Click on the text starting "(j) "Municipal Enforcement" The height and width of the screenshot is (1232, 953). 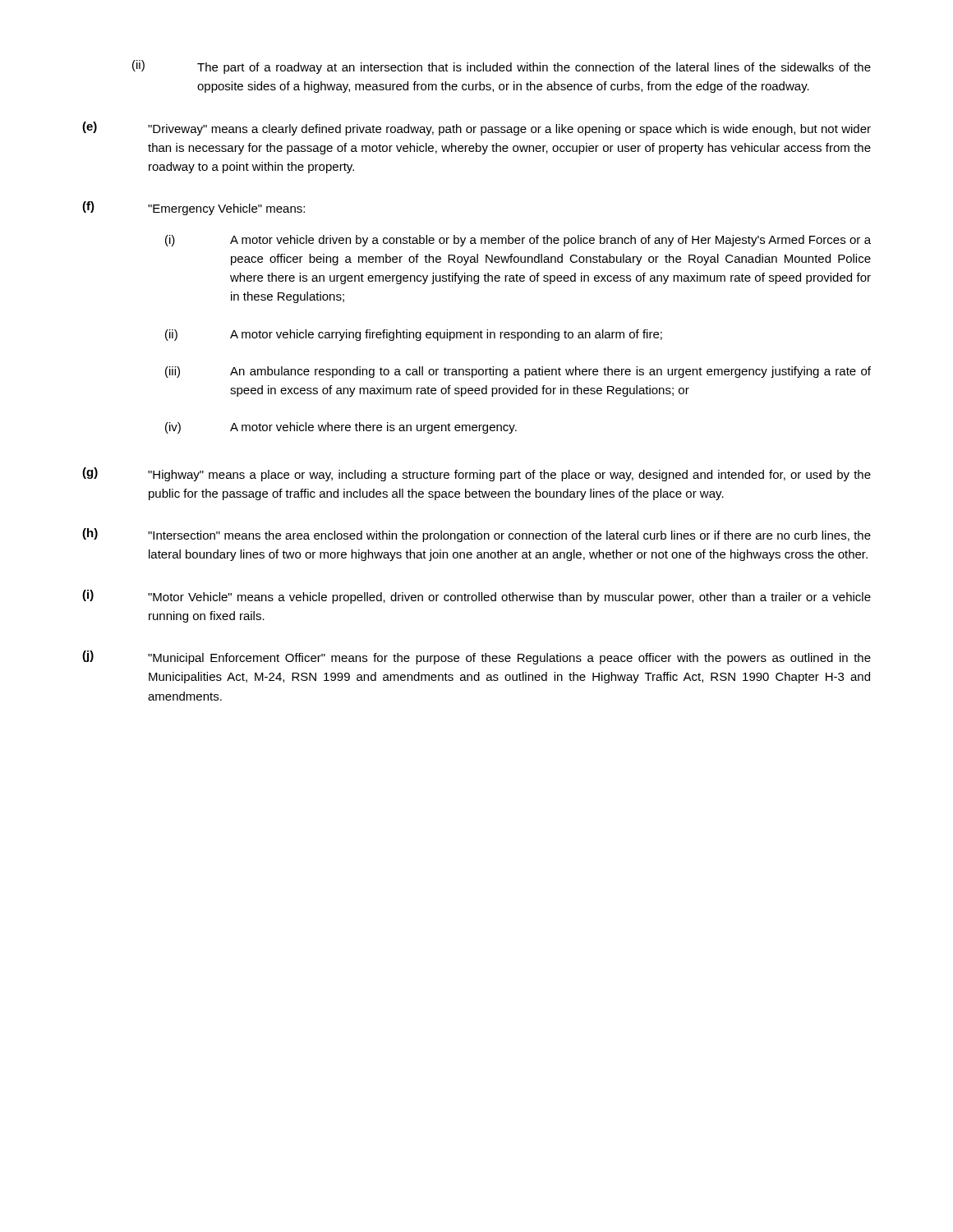coord(476,677)
